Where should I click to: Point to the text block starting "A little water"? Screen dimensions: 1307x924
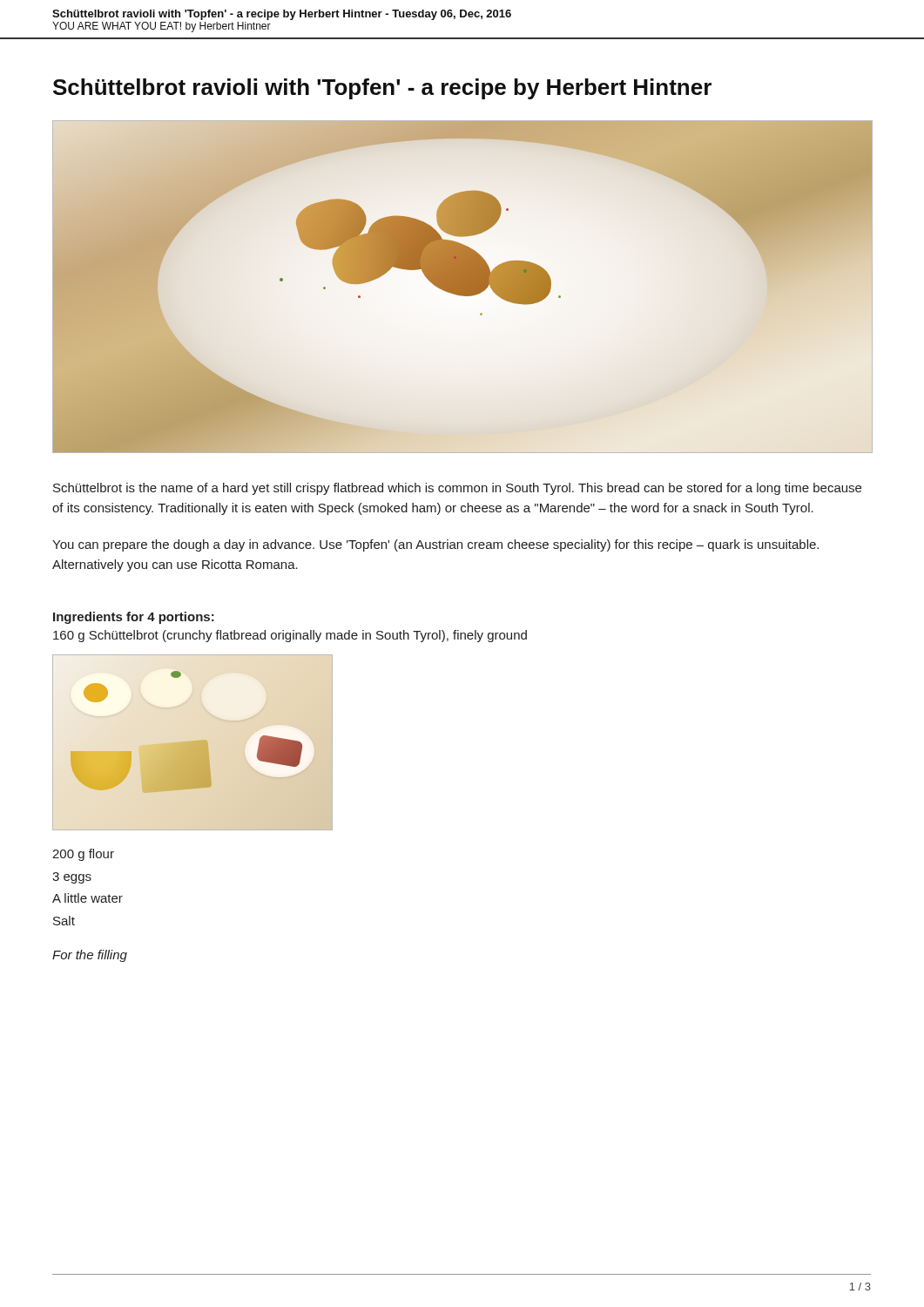(x=88, y=898)
